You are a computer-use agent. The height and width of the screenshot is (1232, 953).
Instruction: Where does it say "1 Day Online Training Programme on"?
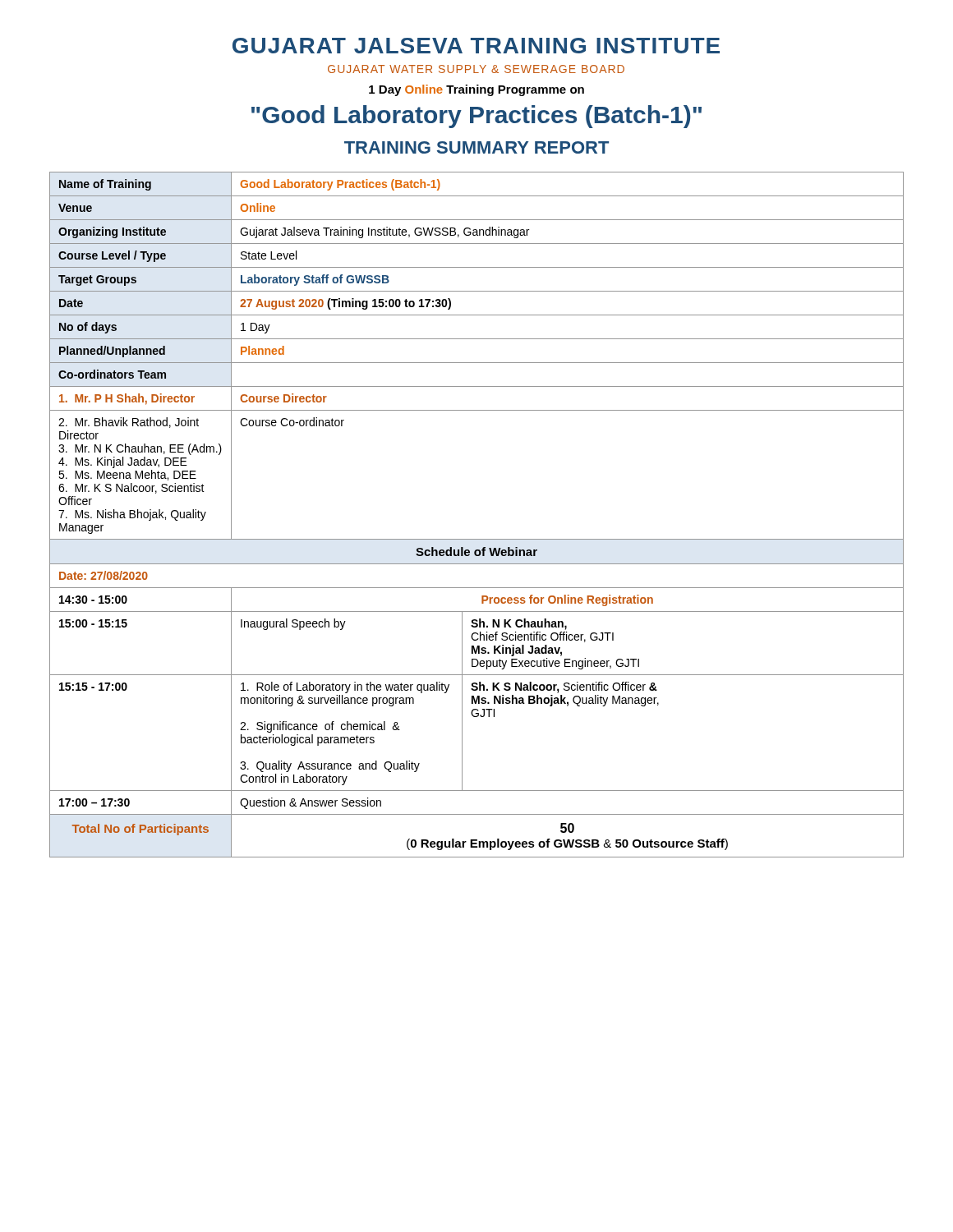point(476,89)
